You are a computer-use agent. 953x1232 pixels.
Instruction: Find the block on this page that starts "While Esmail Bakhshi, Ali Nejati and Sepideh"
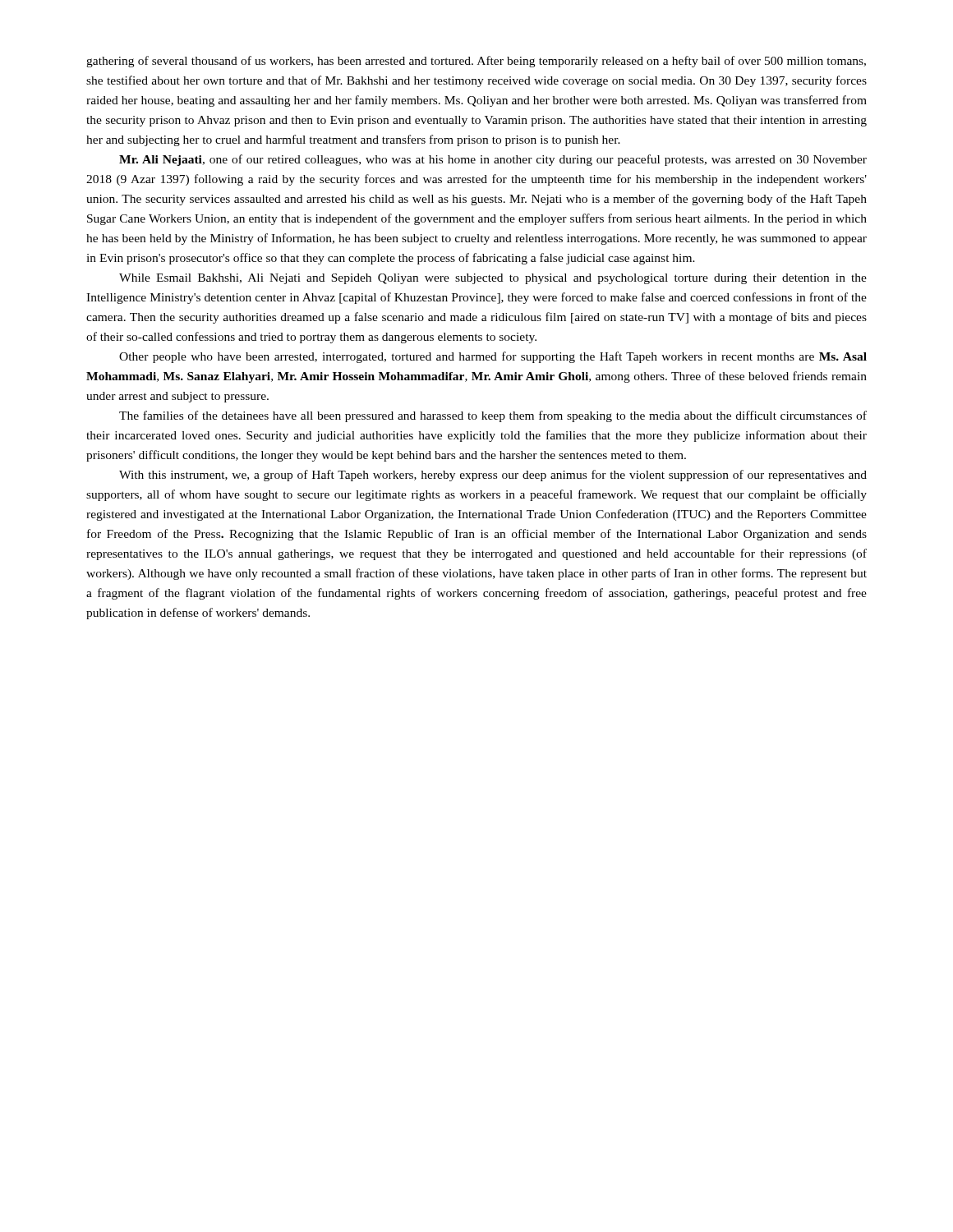pyautogui.click(x=476, y=307)
